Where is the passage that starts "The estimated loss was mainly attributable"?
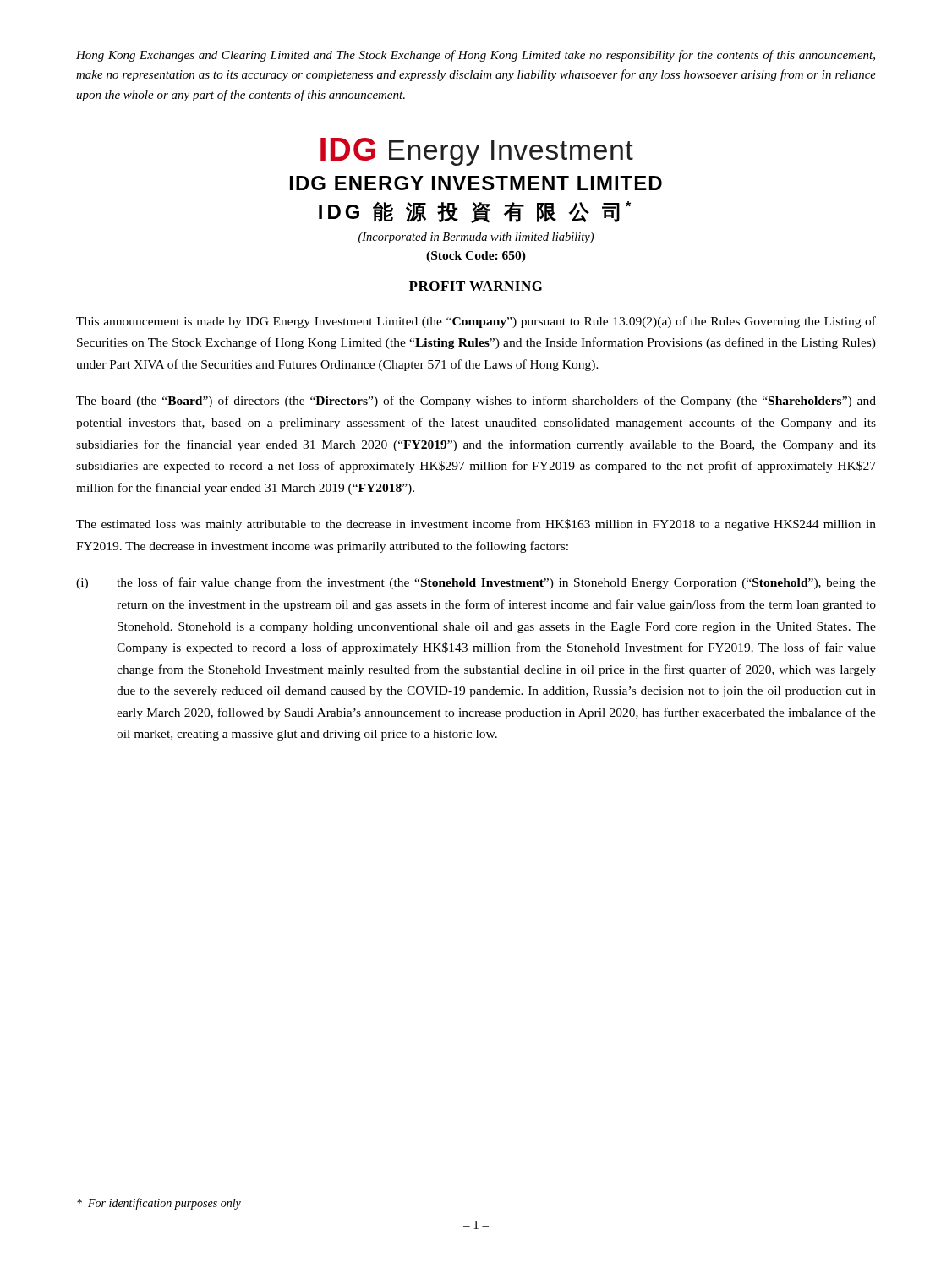The height and width of the screenshot is (1268, 952). pyautogui.click(x=476, y=535)
